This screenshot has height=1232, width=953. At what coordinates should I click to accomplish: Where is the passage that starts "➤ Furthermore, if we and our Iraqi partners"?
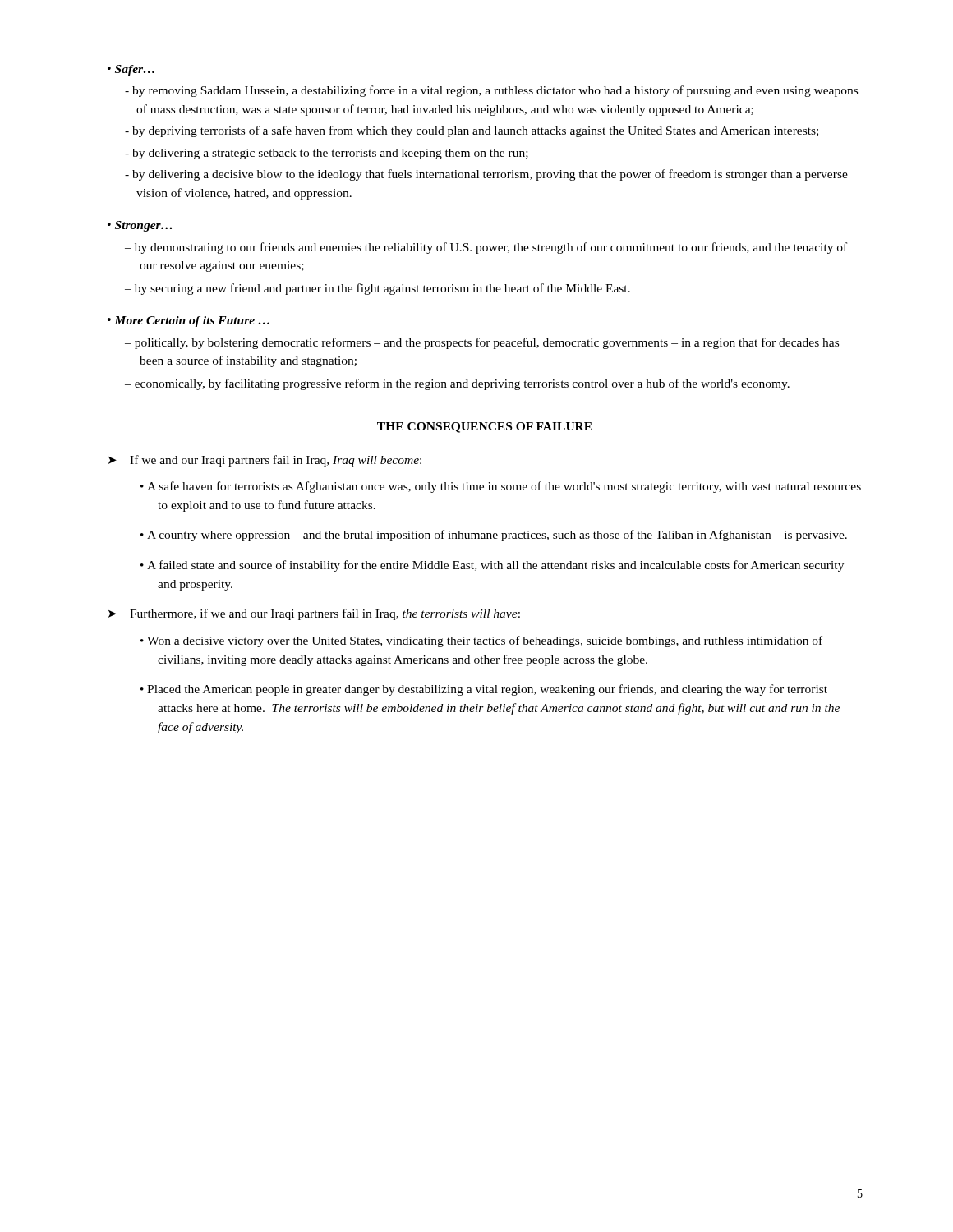point(485,614)
